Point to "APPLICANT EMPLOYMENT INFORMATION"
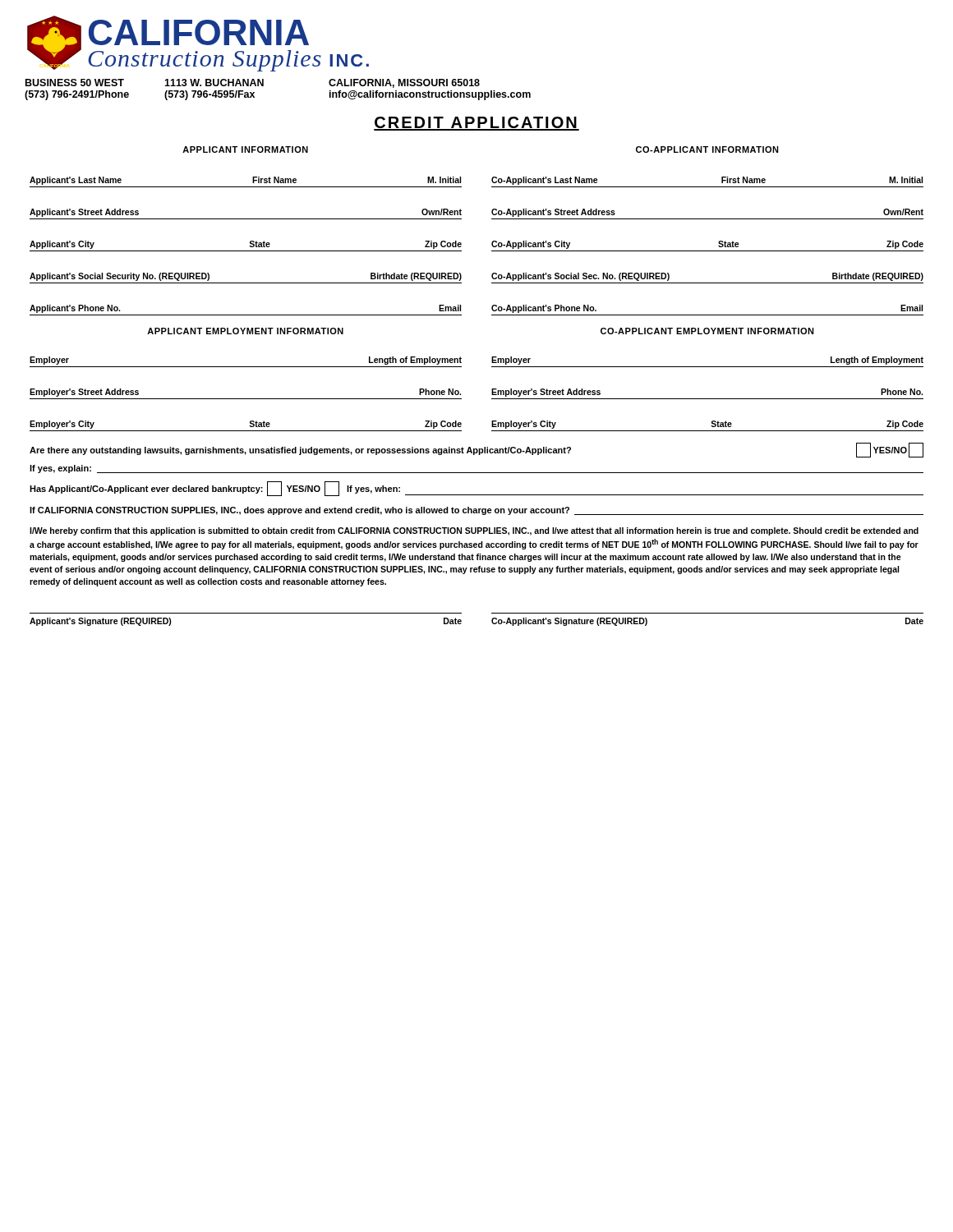 [x=246, y=331]
